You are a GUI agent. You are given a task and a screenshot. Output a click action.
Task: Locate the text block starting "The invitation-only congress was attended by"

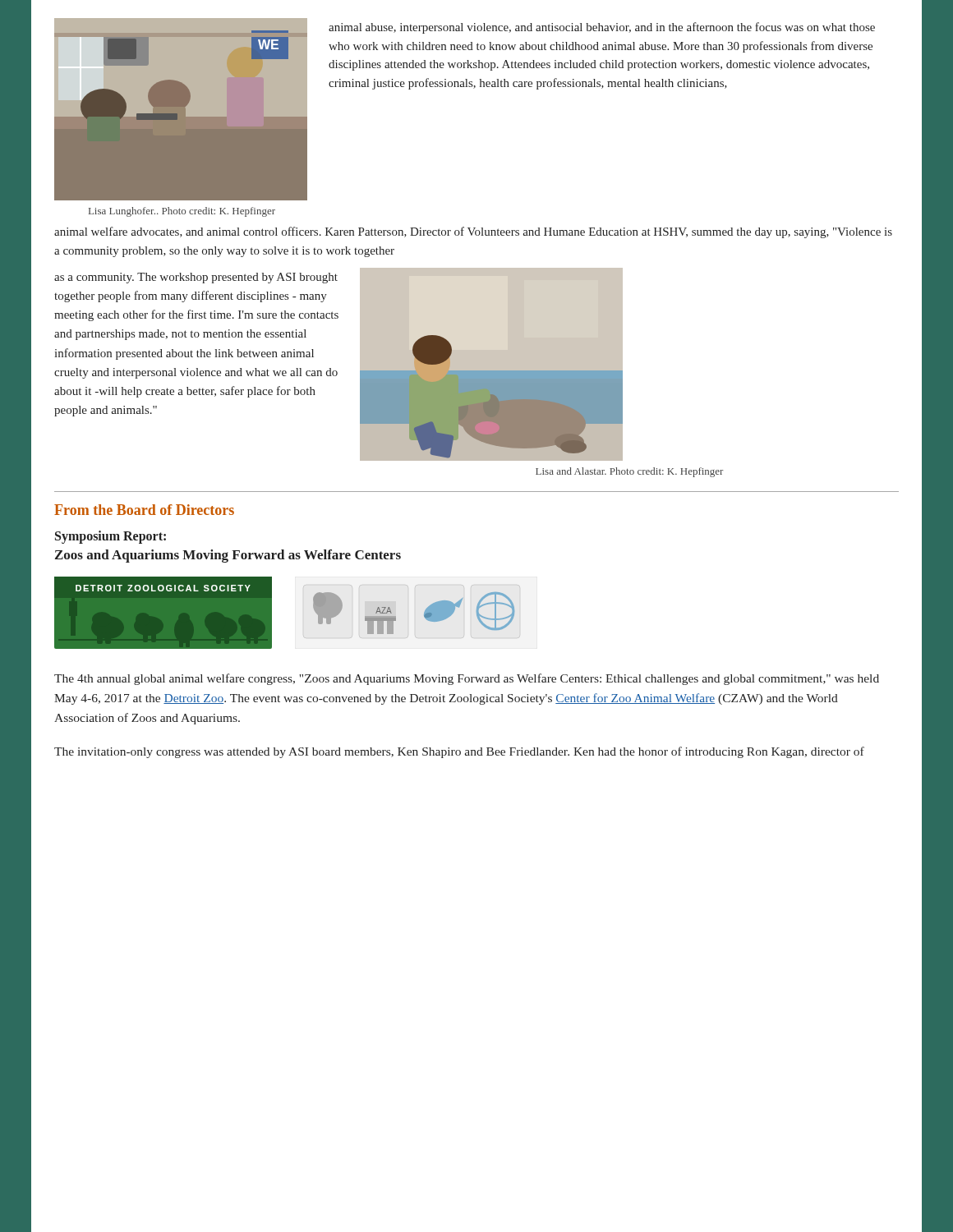click(x=459, y=751)
